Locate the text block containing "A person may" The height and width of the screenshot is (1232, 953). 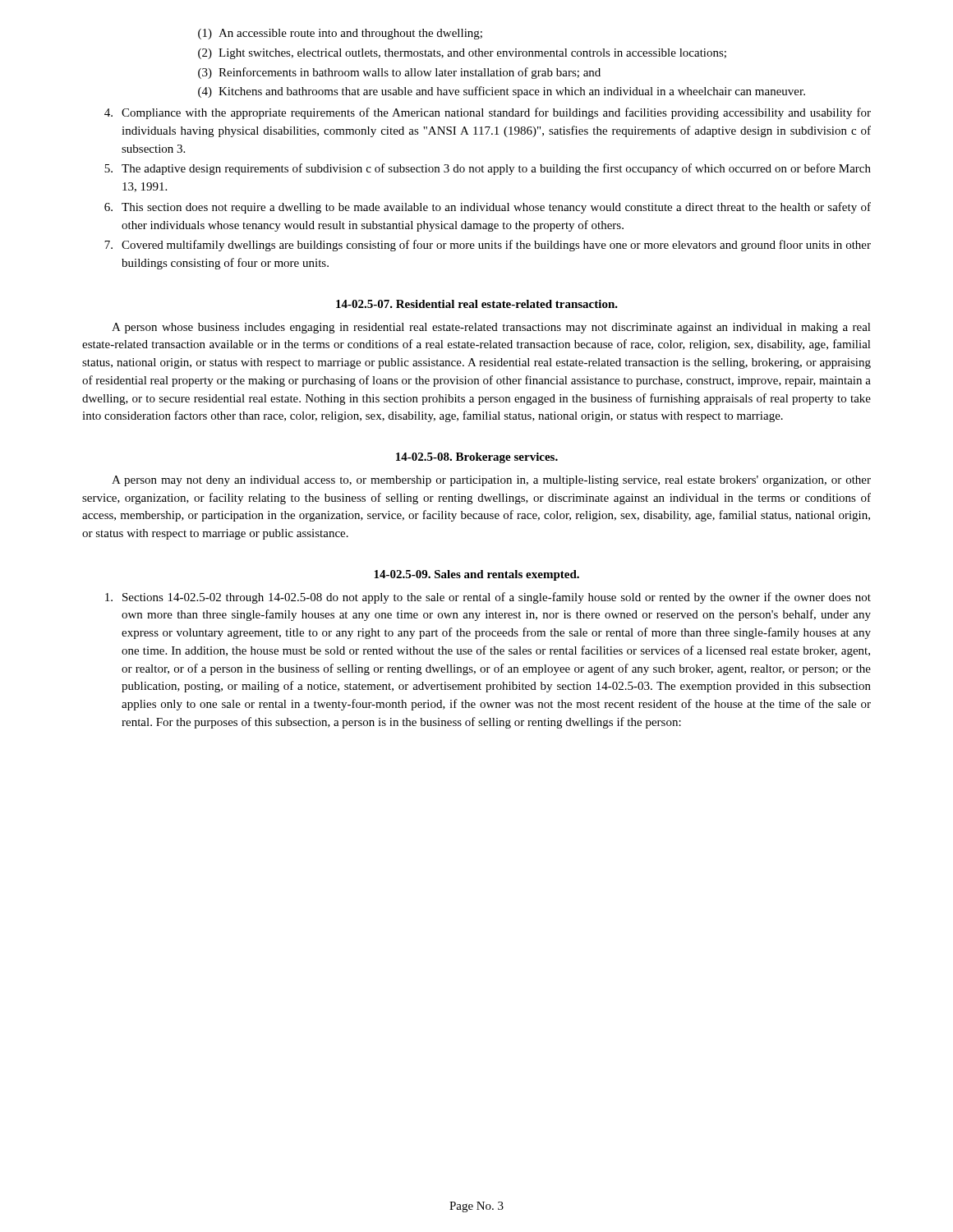pyautogui.click(x=476, y=506)
